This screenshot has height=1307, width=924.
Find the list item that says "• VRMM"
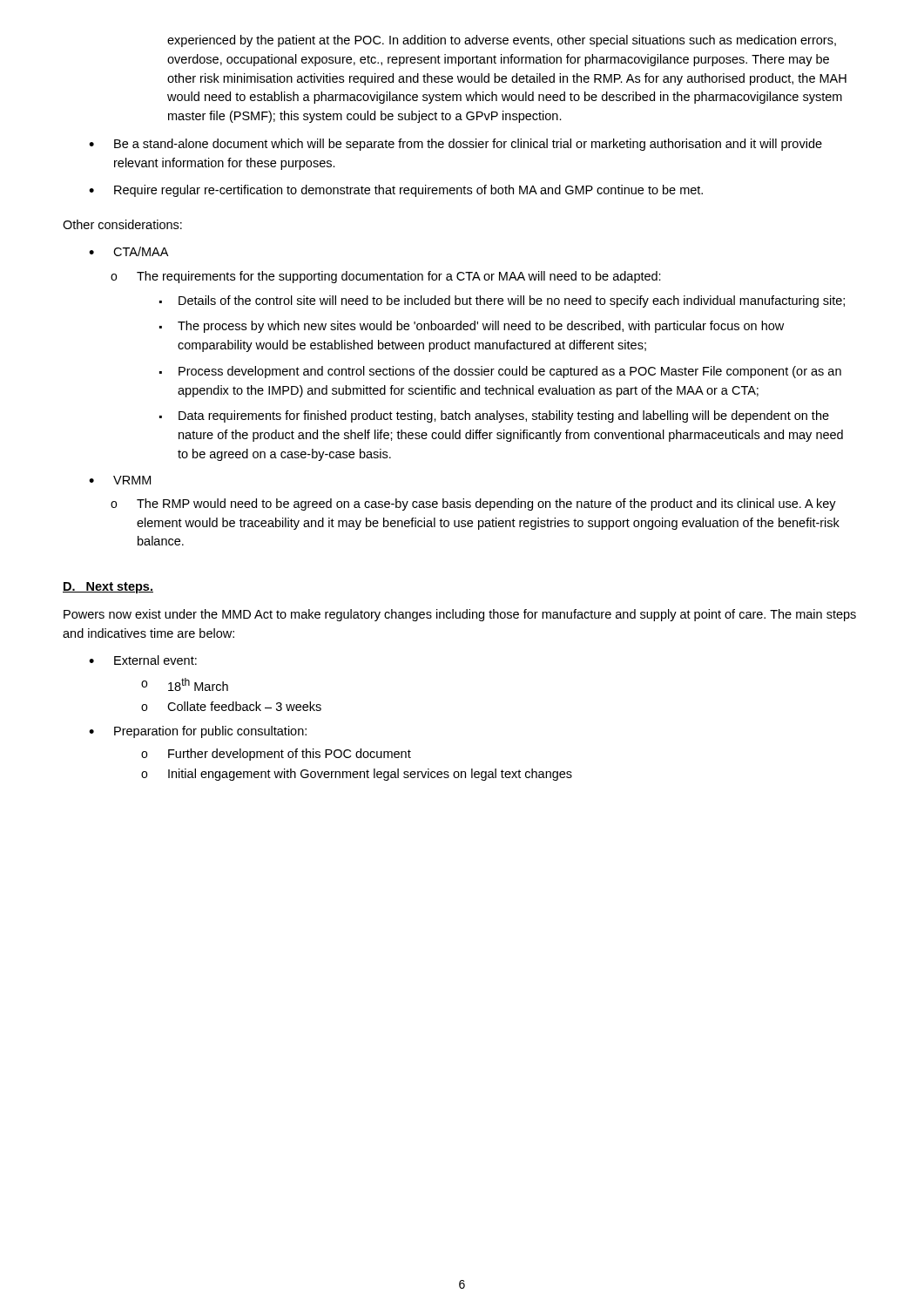click(120, 480)
